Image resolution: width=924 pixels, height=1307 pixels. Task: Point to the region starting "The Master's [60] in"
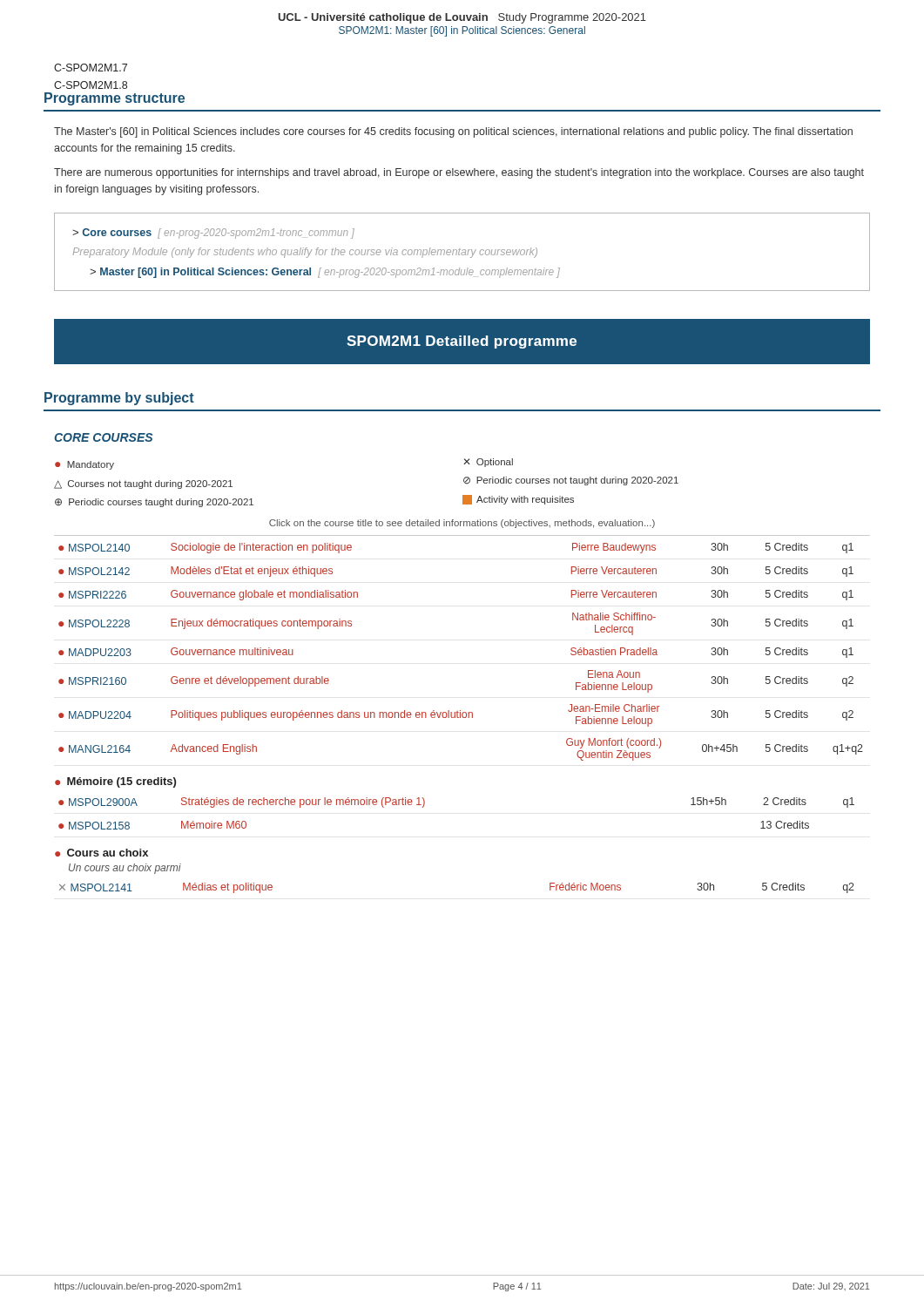tap(454, 140)
